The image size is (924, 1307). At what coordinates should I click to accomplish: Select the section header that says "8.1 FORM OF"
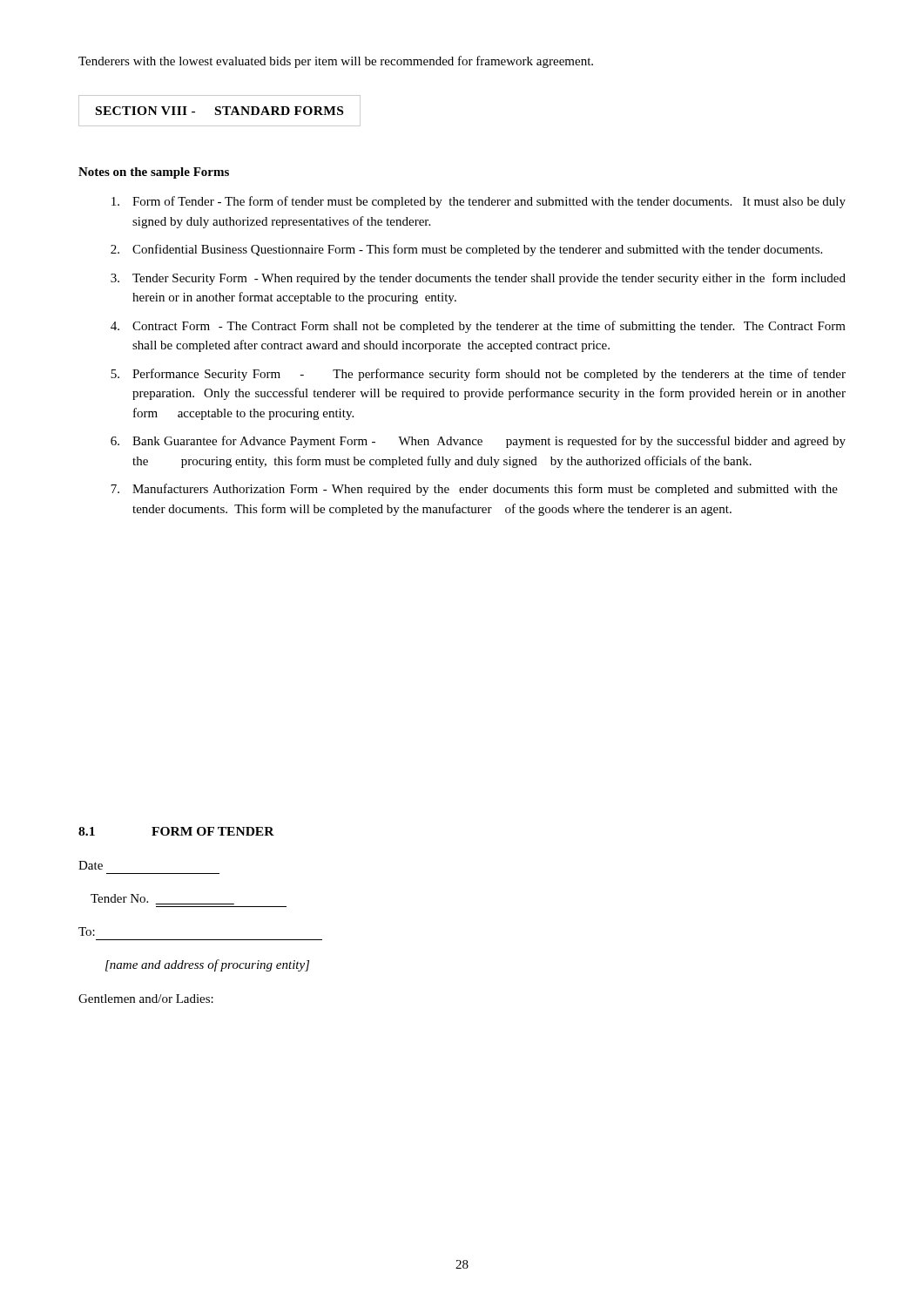[176, 831]
